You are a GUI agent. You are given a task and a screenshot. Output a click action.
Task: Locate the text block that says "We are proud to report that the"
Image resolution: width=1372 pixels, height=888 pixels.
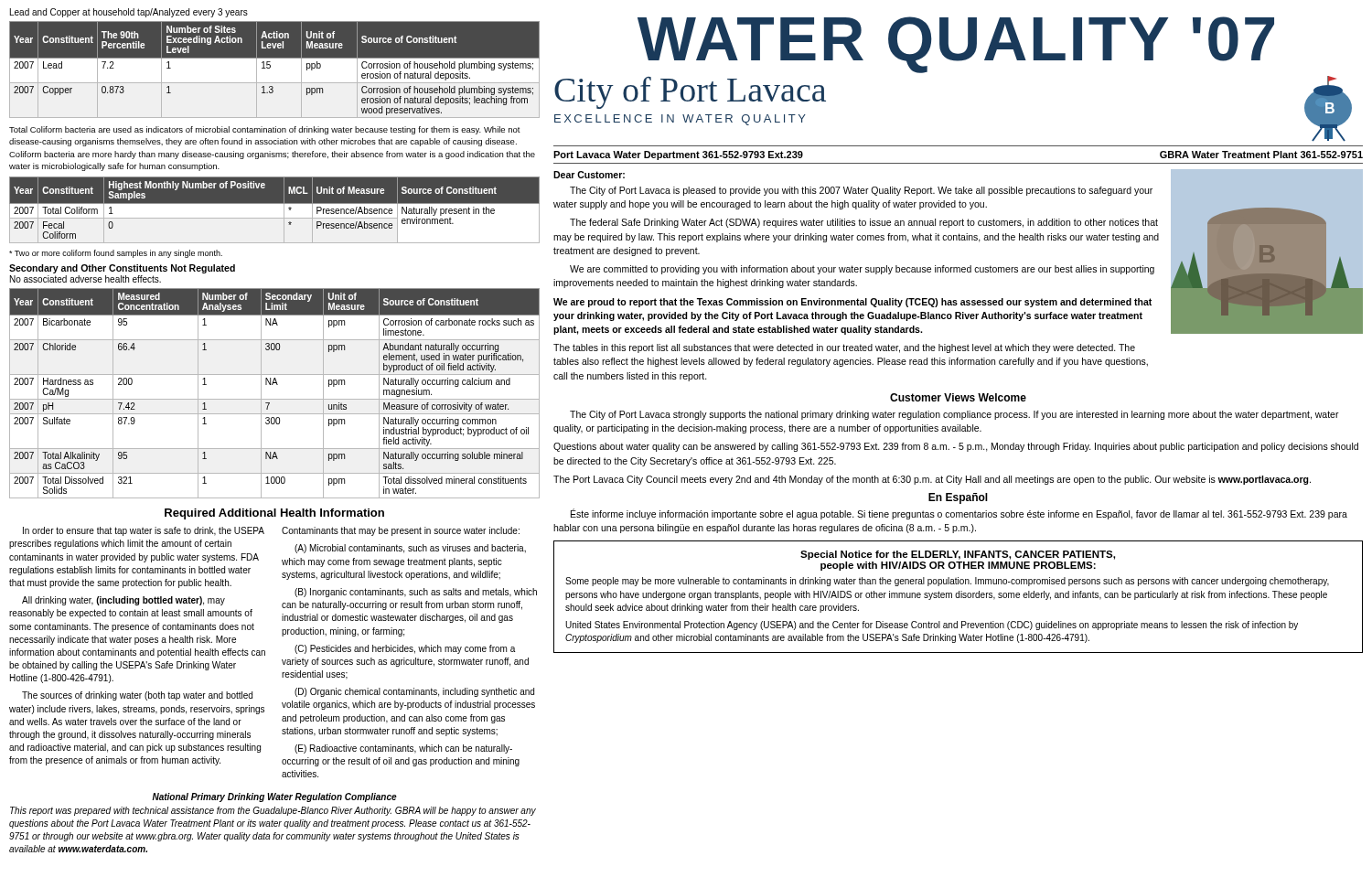click(x=853, y=315)
